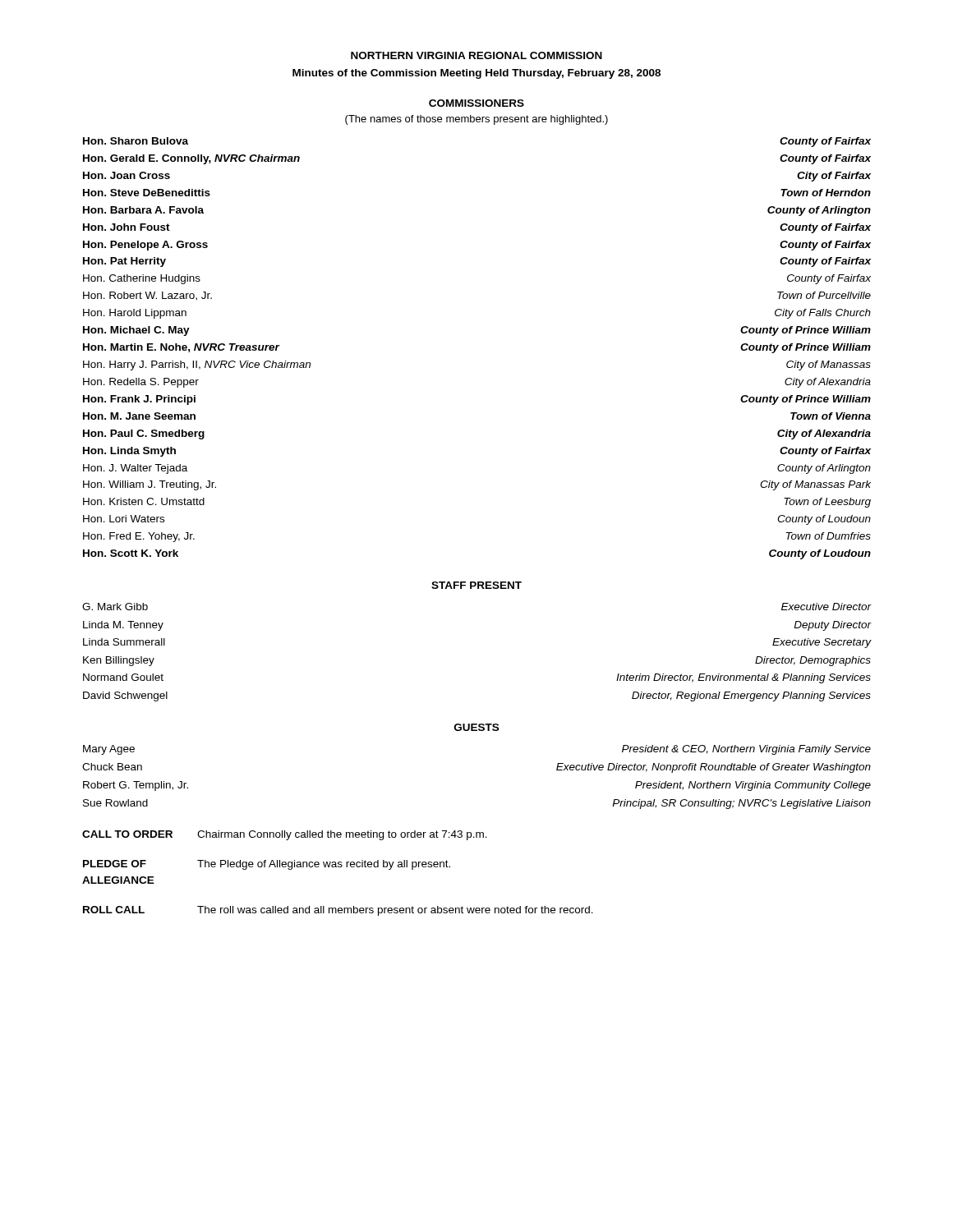Locate the text "(The names of those members present are highlighted.)"
Screen dimensions: 1232x953
(476, 119)
